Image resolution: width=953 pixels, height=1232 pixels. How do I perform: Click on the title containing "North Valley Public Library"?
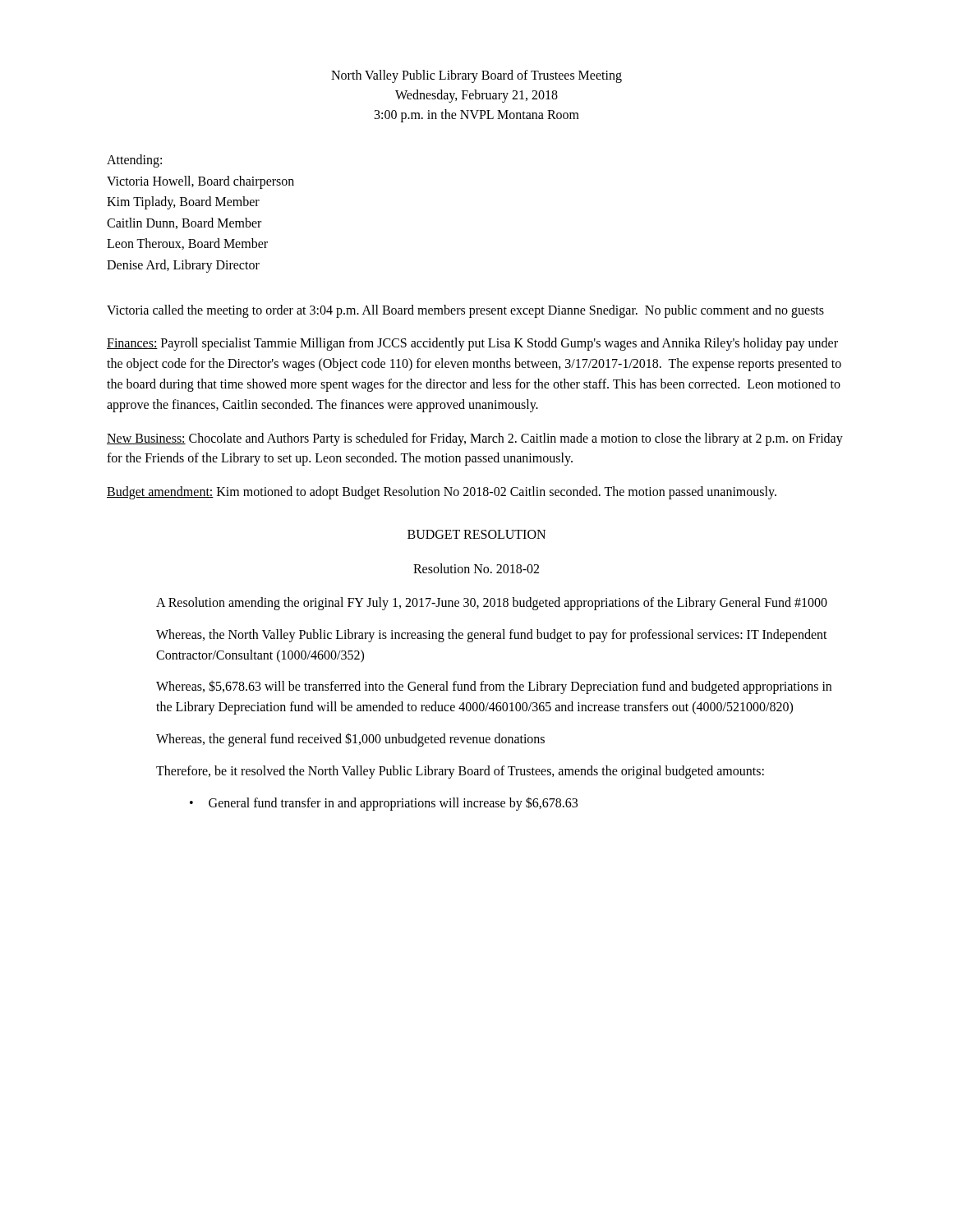click(476, 95)
